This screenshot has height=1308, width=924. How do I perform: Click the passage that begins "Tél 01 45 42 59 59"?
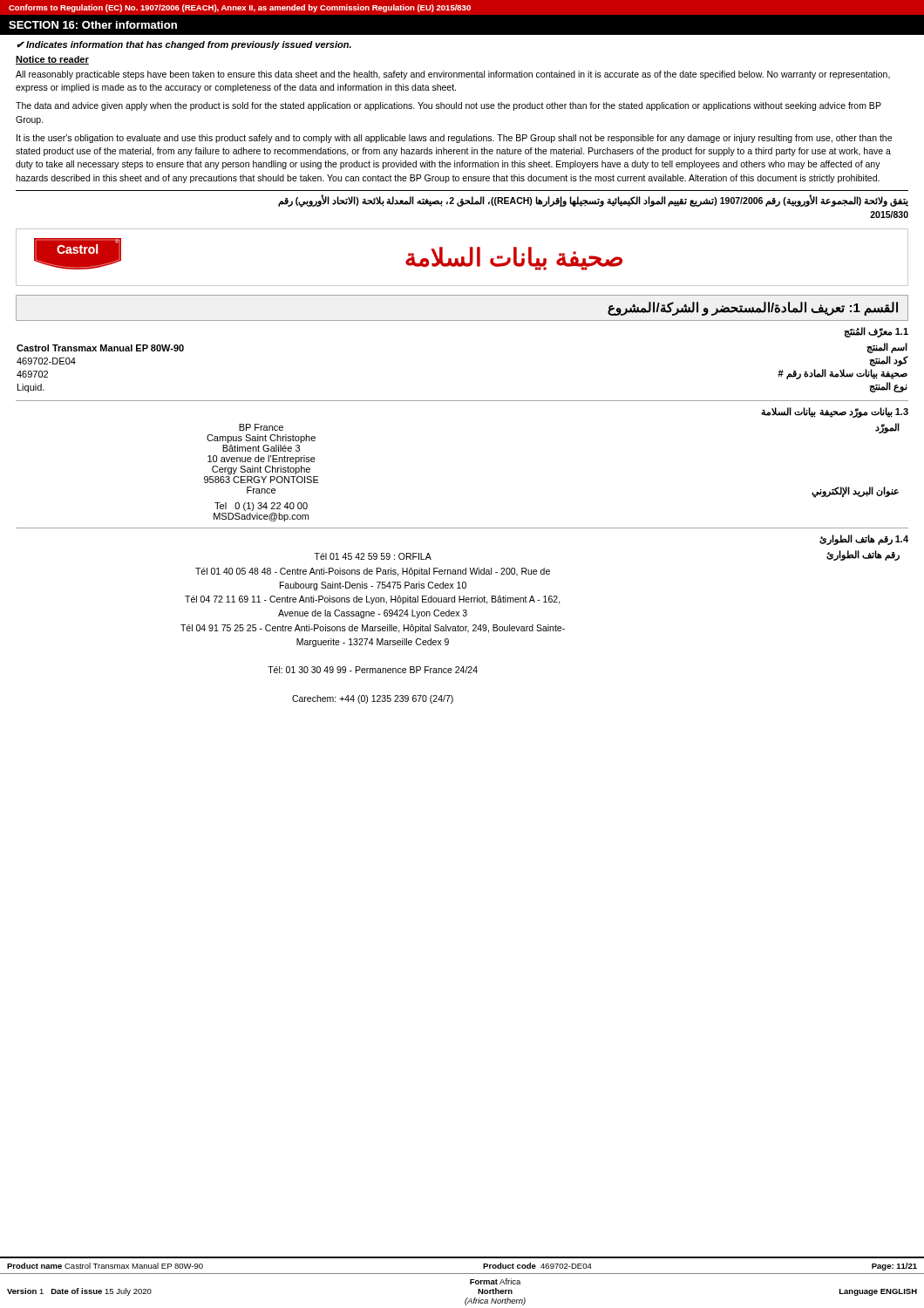(373, 627)
